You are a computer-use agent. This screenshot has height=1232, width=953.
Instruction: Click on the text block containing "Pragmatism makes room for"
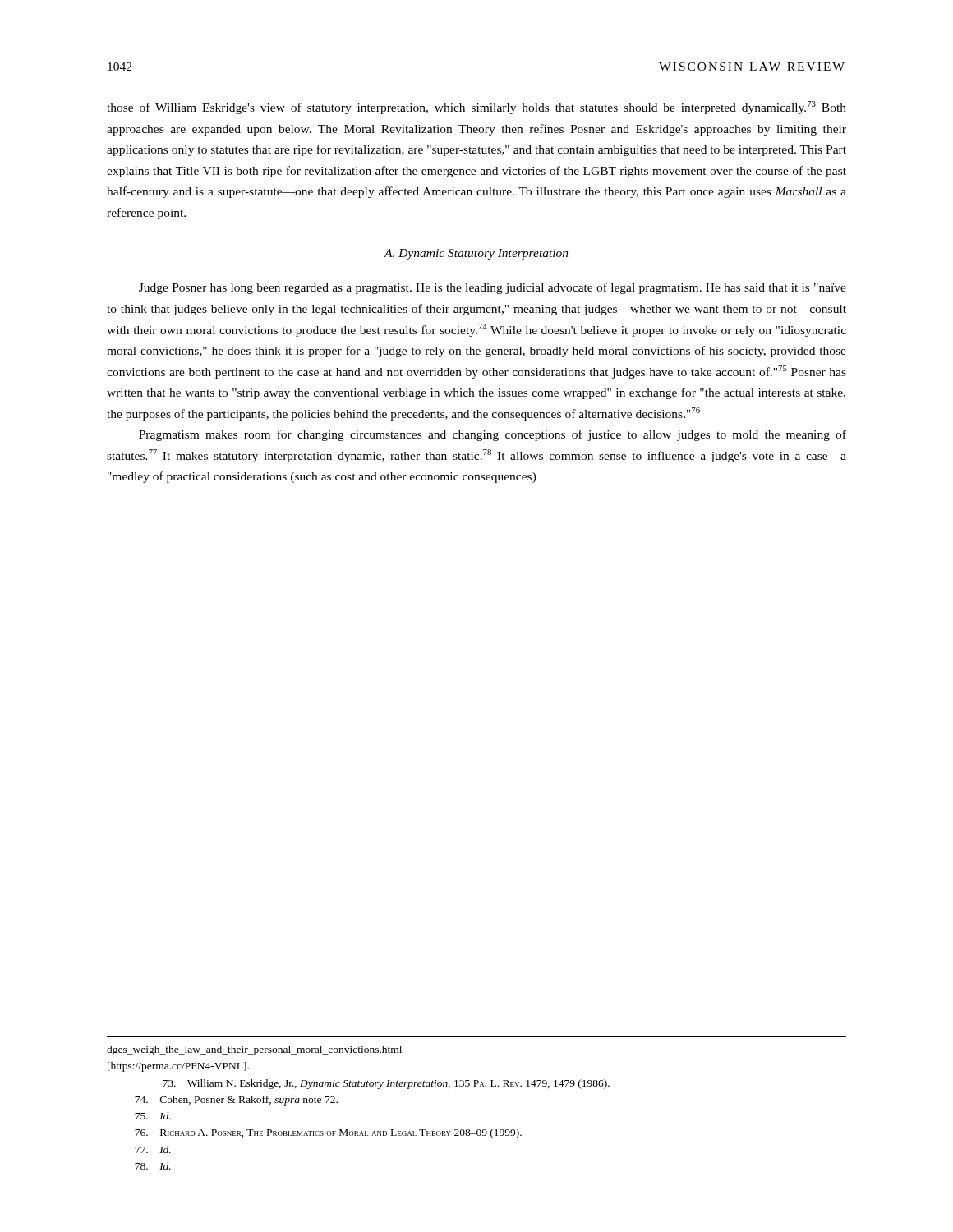click(x=476, y=456)
